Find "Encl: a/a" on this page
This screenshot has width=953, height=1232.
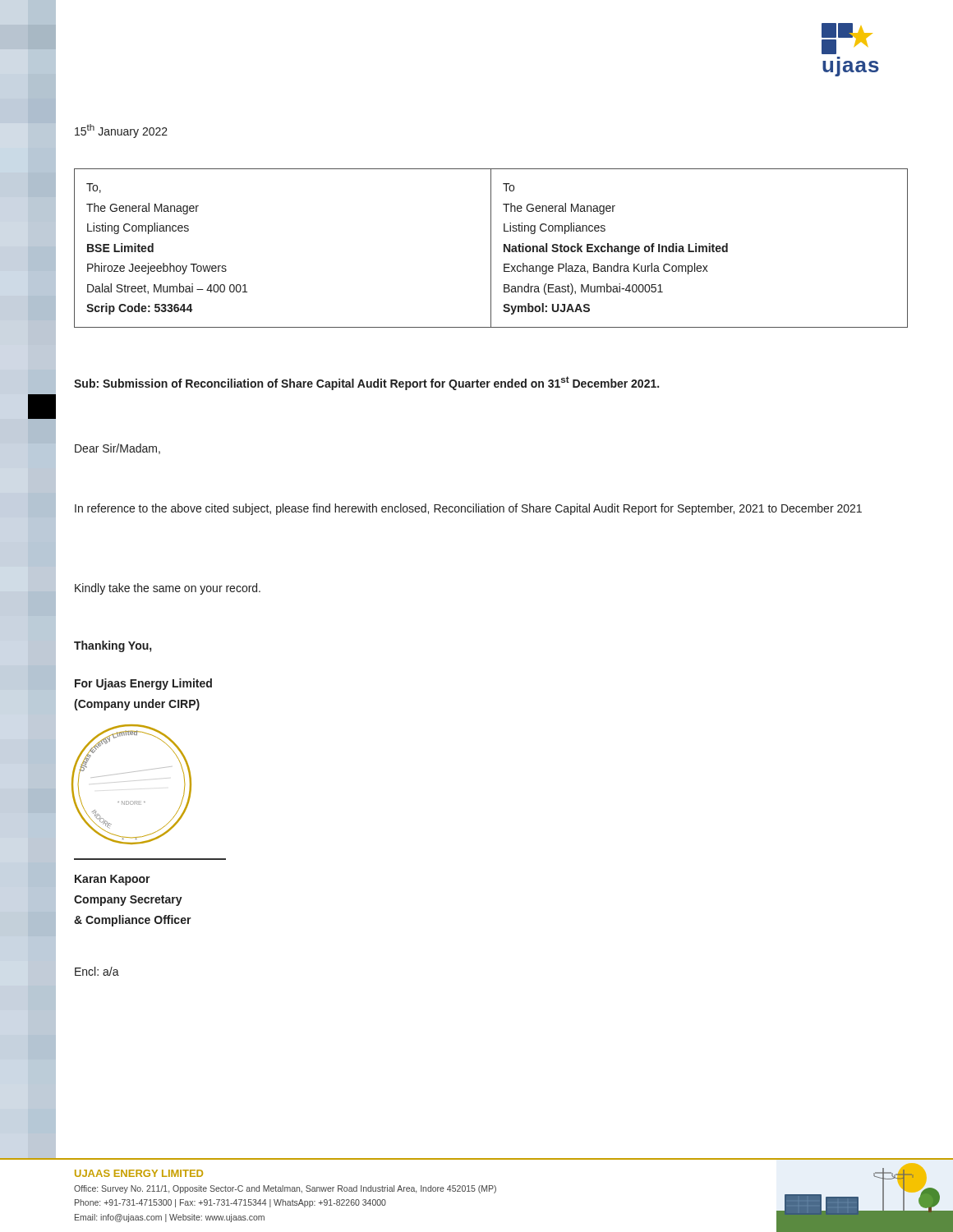pos(96,972)
